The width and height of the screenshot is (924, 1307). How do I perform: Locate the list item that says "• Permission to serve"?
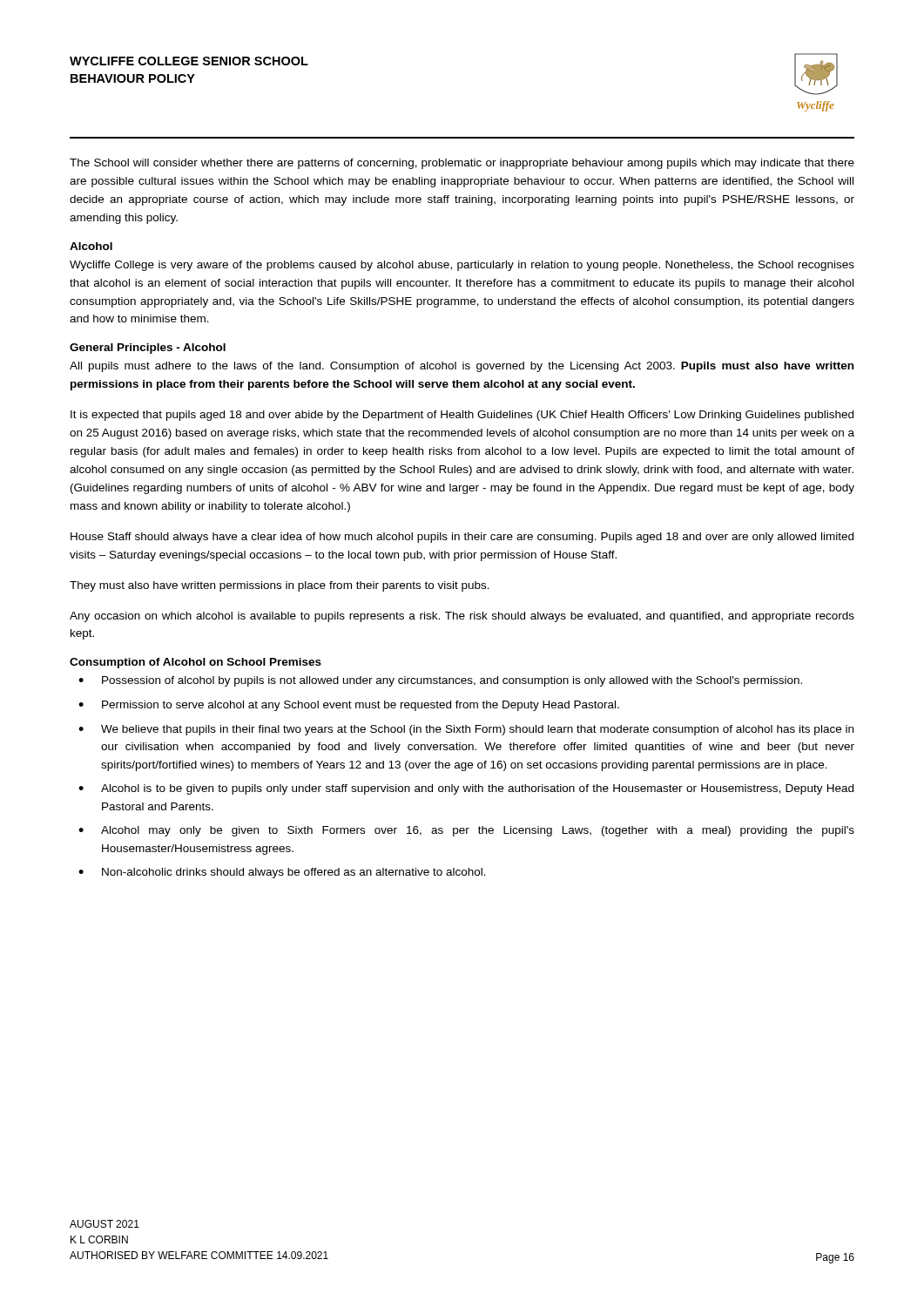(466, 706)
